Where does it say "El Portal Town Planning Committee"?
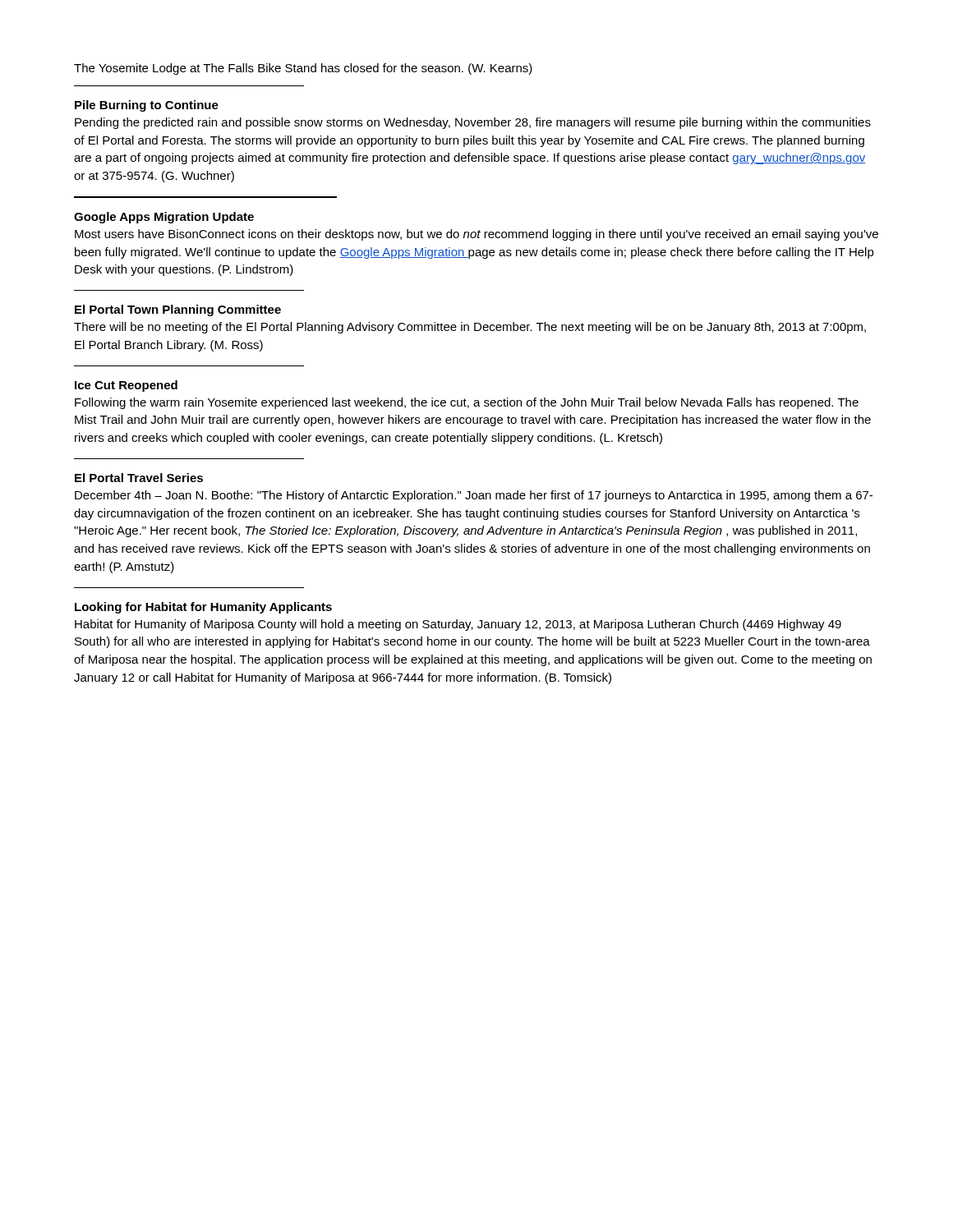 click(x=178, y=309)
